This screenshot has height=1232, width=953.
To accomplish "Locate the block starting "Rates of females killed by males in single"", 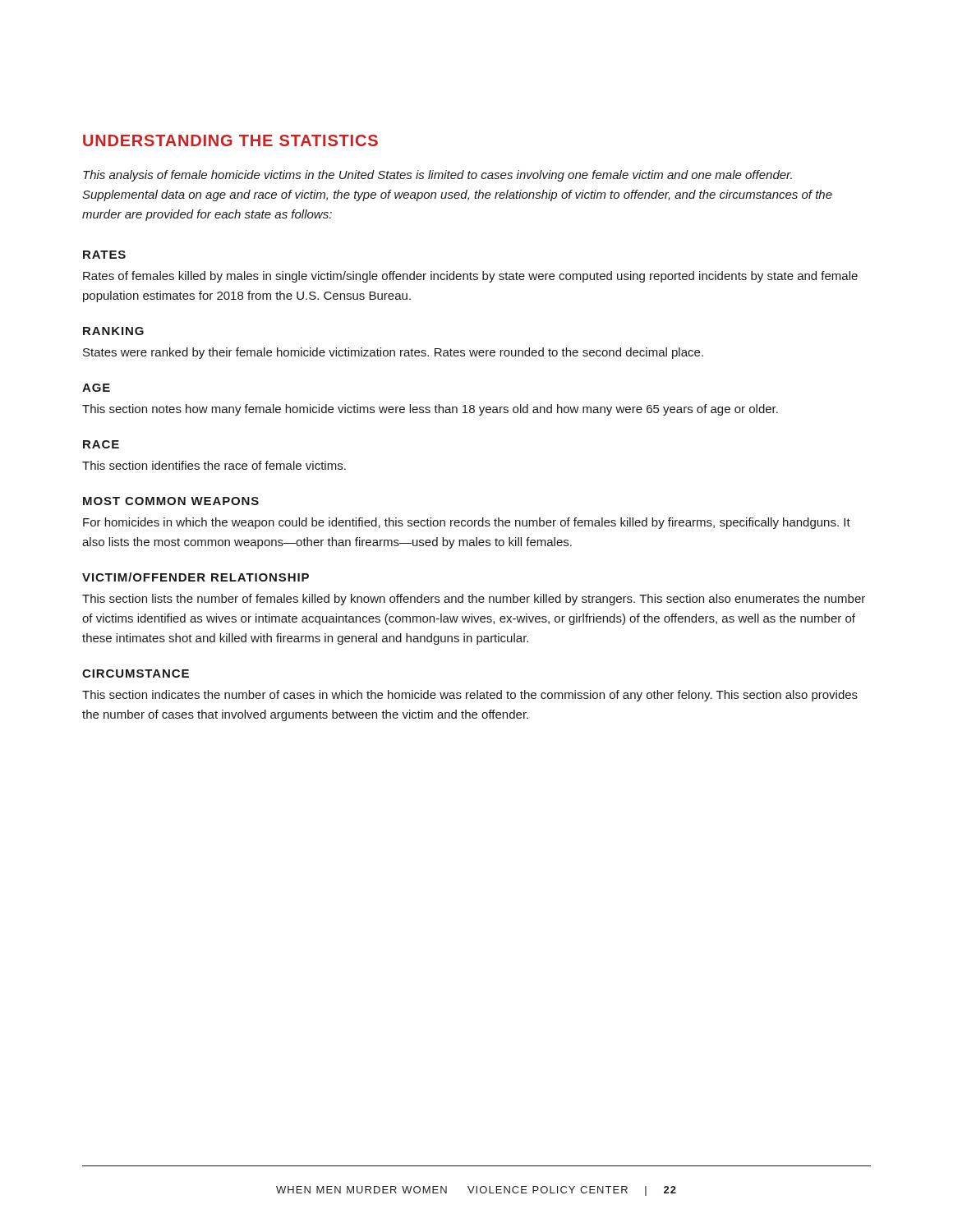I will pyautogui.click(x=470, y=285).
